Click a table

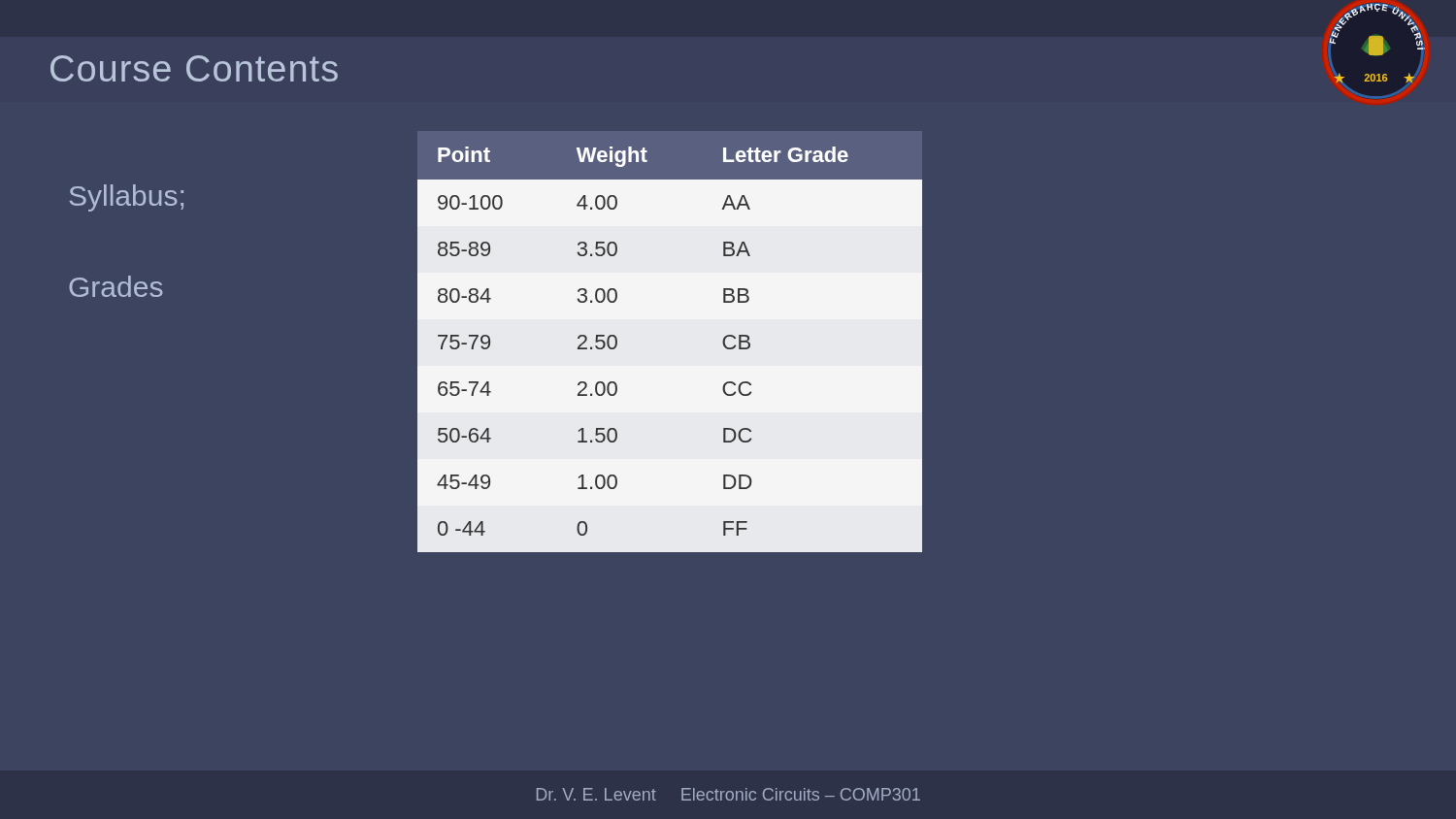(670, 342)
